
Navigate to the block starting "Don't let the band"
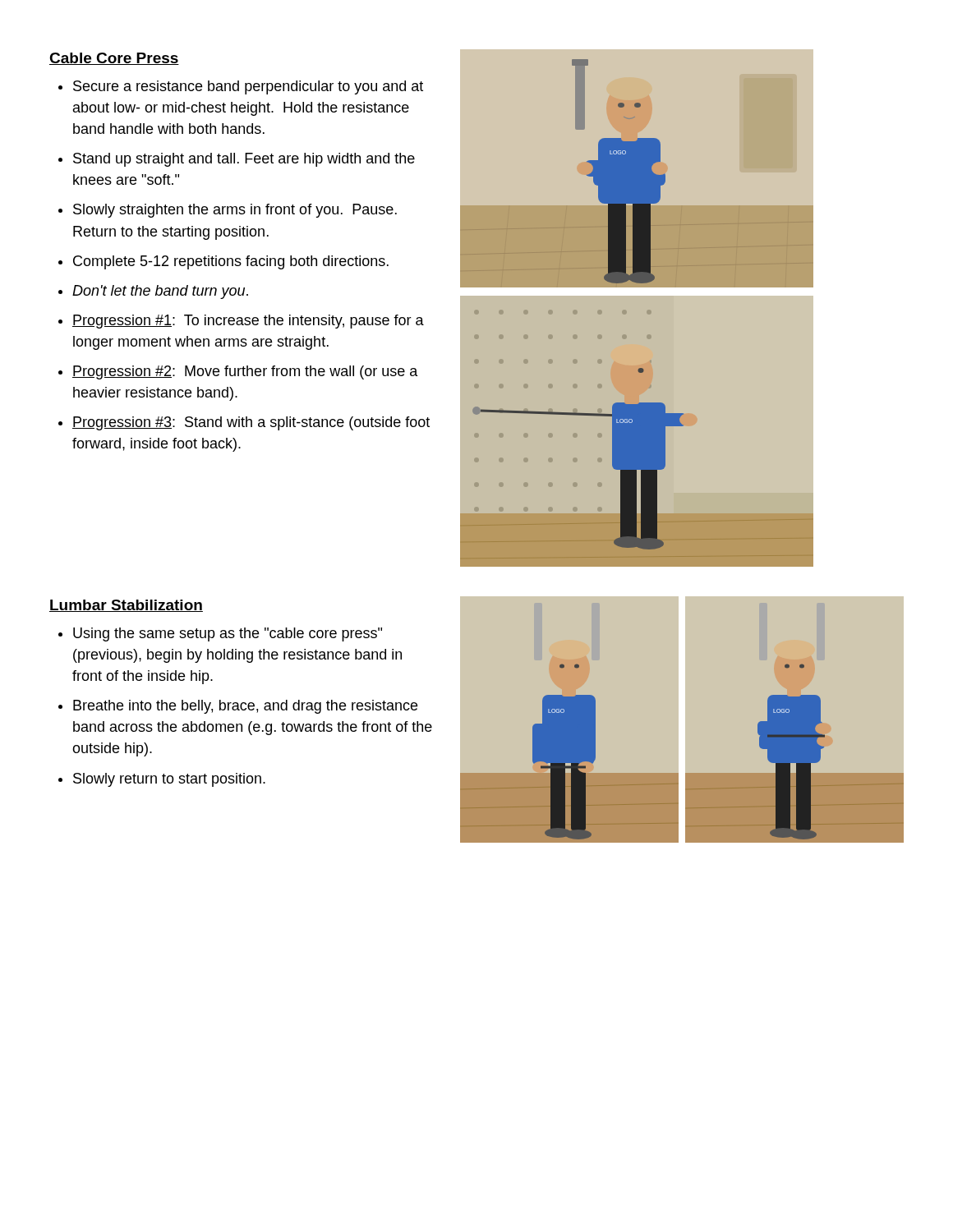point(161,291)
